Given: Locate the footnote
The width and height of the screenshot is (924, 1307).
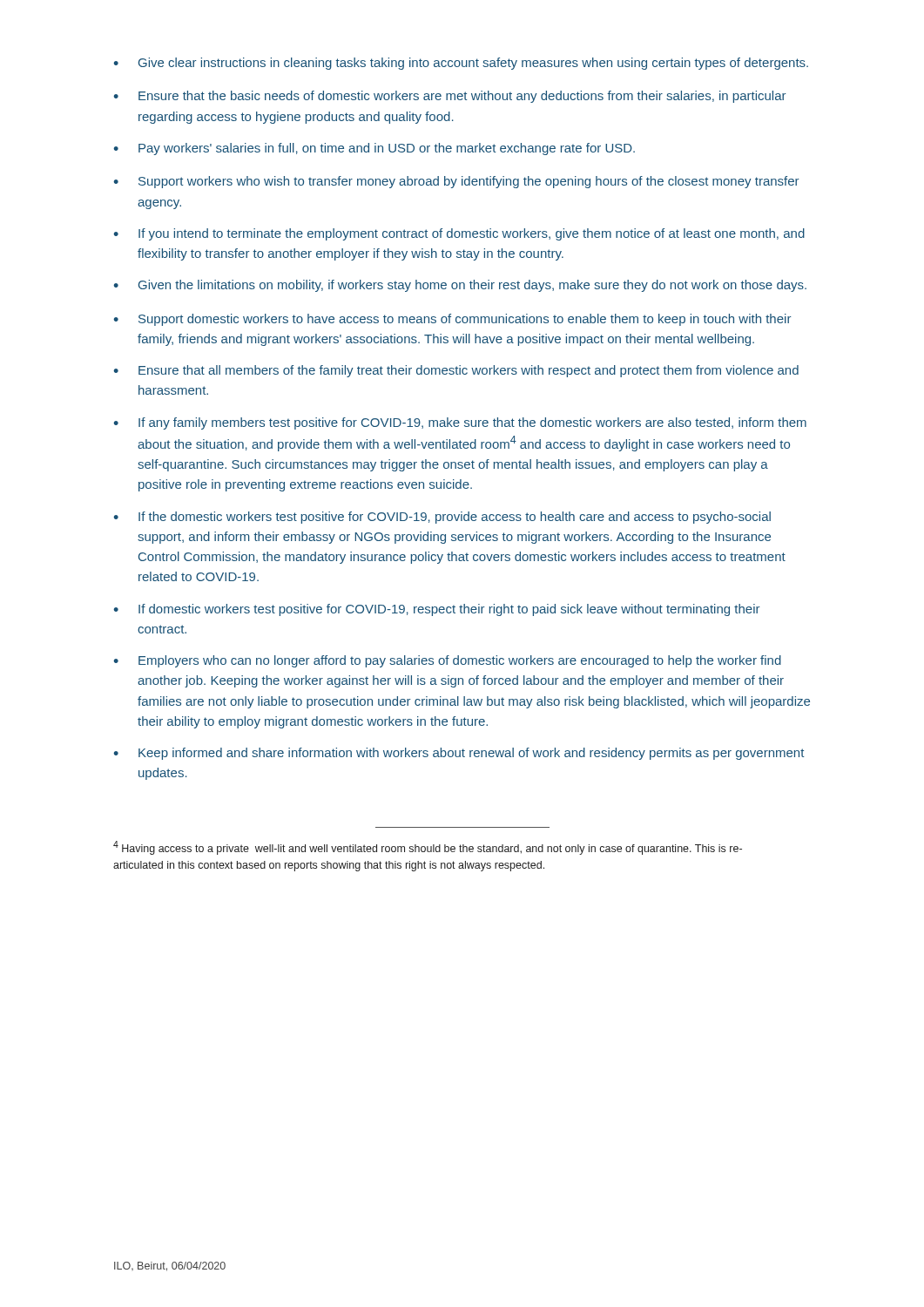Looking at the screenshot, I should (428, 855).
